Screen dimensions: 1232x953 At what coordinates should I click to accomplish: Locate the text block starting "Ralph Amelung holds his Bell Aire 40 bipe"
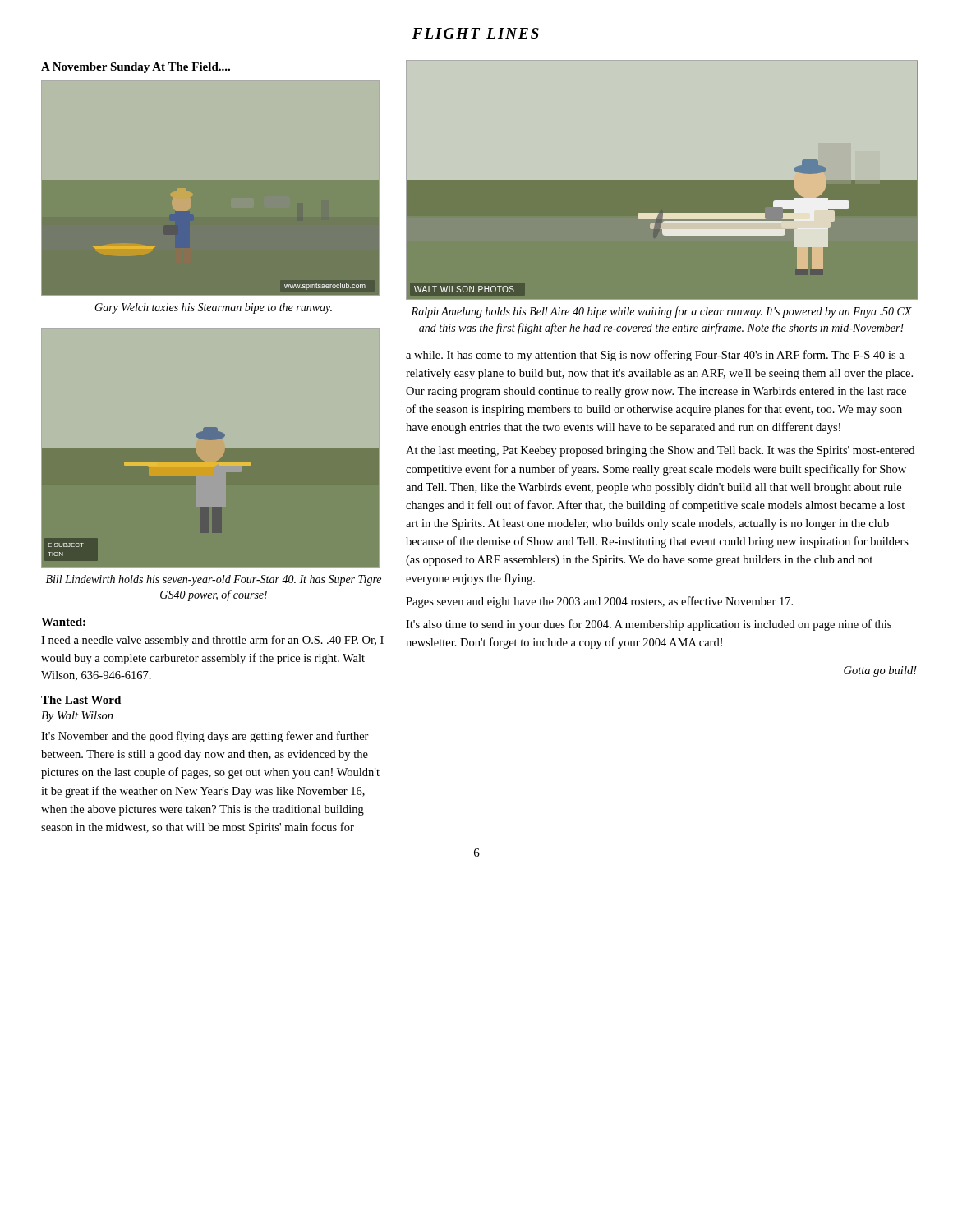click(x=661, y=320)
